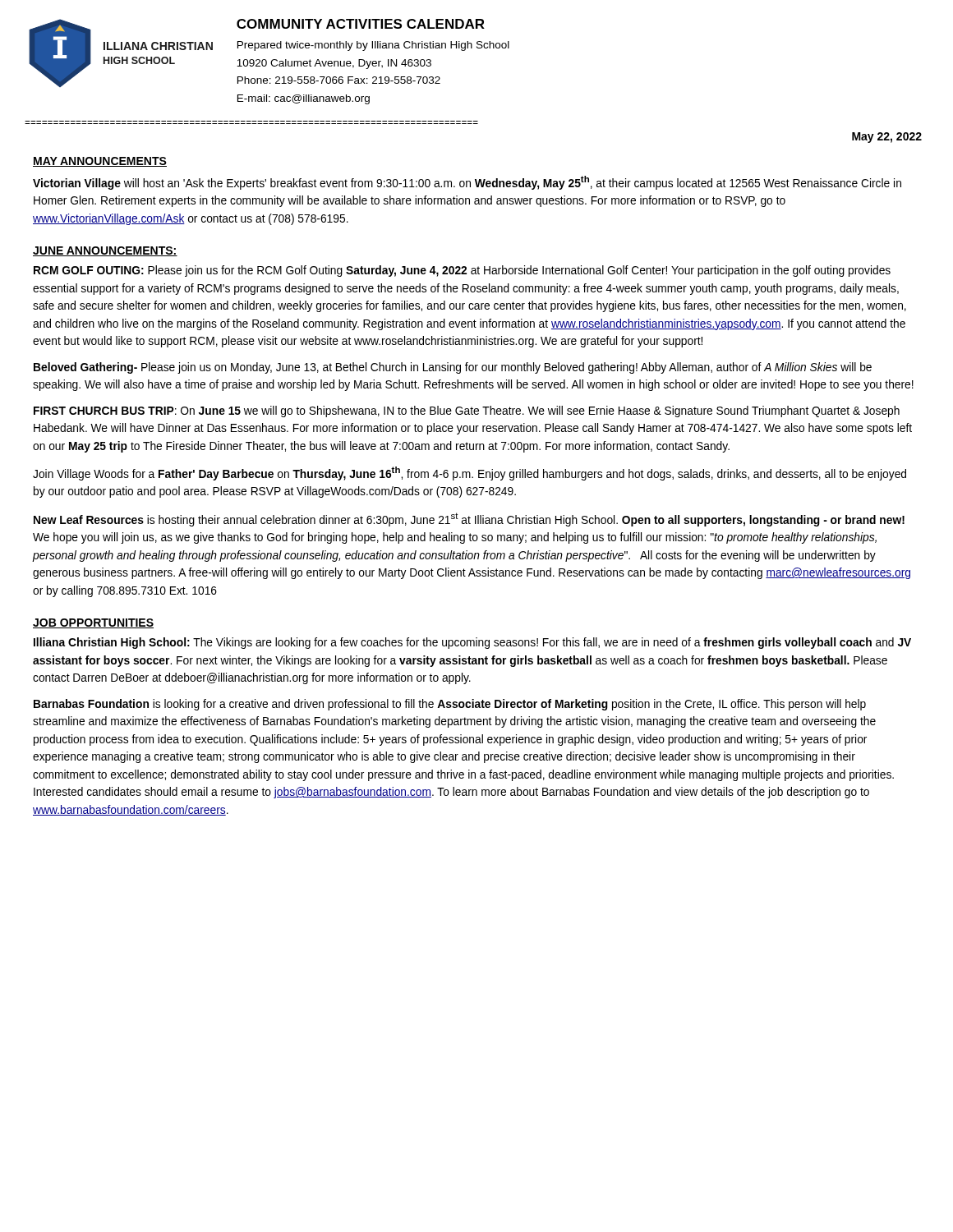Point to the block beginning "Beloved Gathering- Please join"
953x1232 pixels.
pyautogui.click(x=473, y=376)
